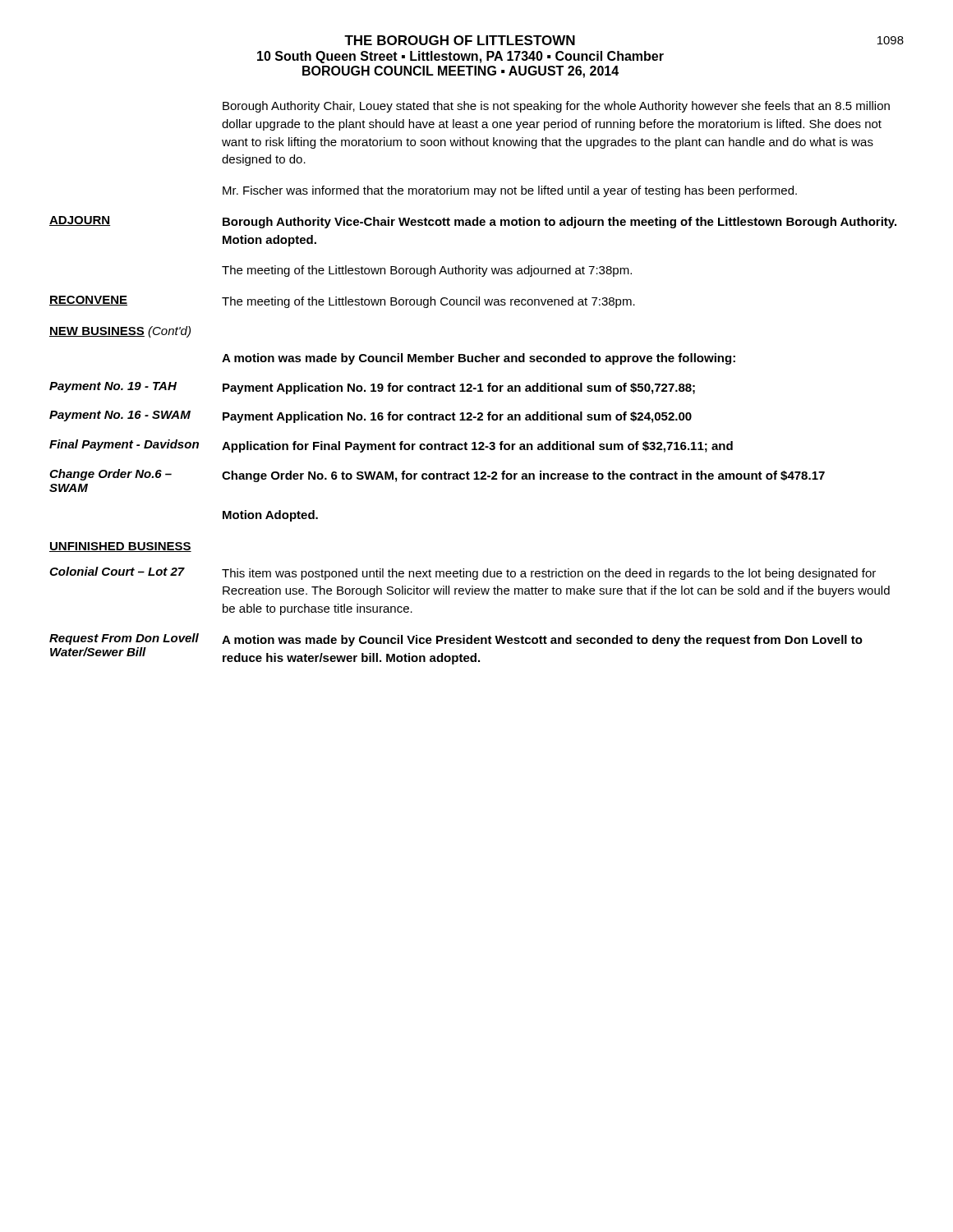
Task: Click on the section header containing "NEW BUSINESS (Cont'd)"
Action: click(120, 330)
